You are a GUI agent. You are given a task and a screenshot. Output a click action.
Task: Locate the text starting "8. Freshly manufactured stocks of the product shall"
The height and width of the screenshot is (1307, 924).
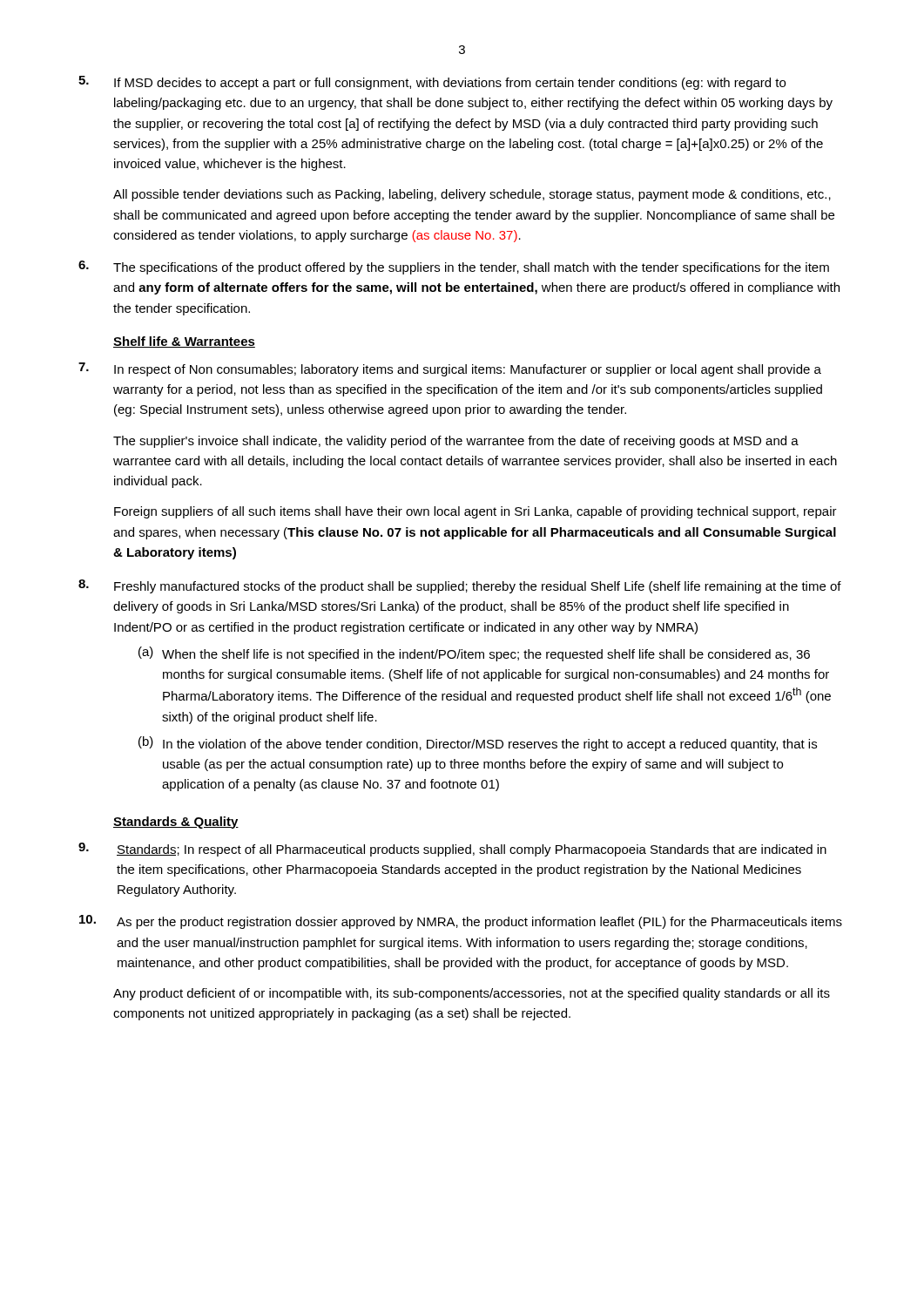click(x=462, y=606)
